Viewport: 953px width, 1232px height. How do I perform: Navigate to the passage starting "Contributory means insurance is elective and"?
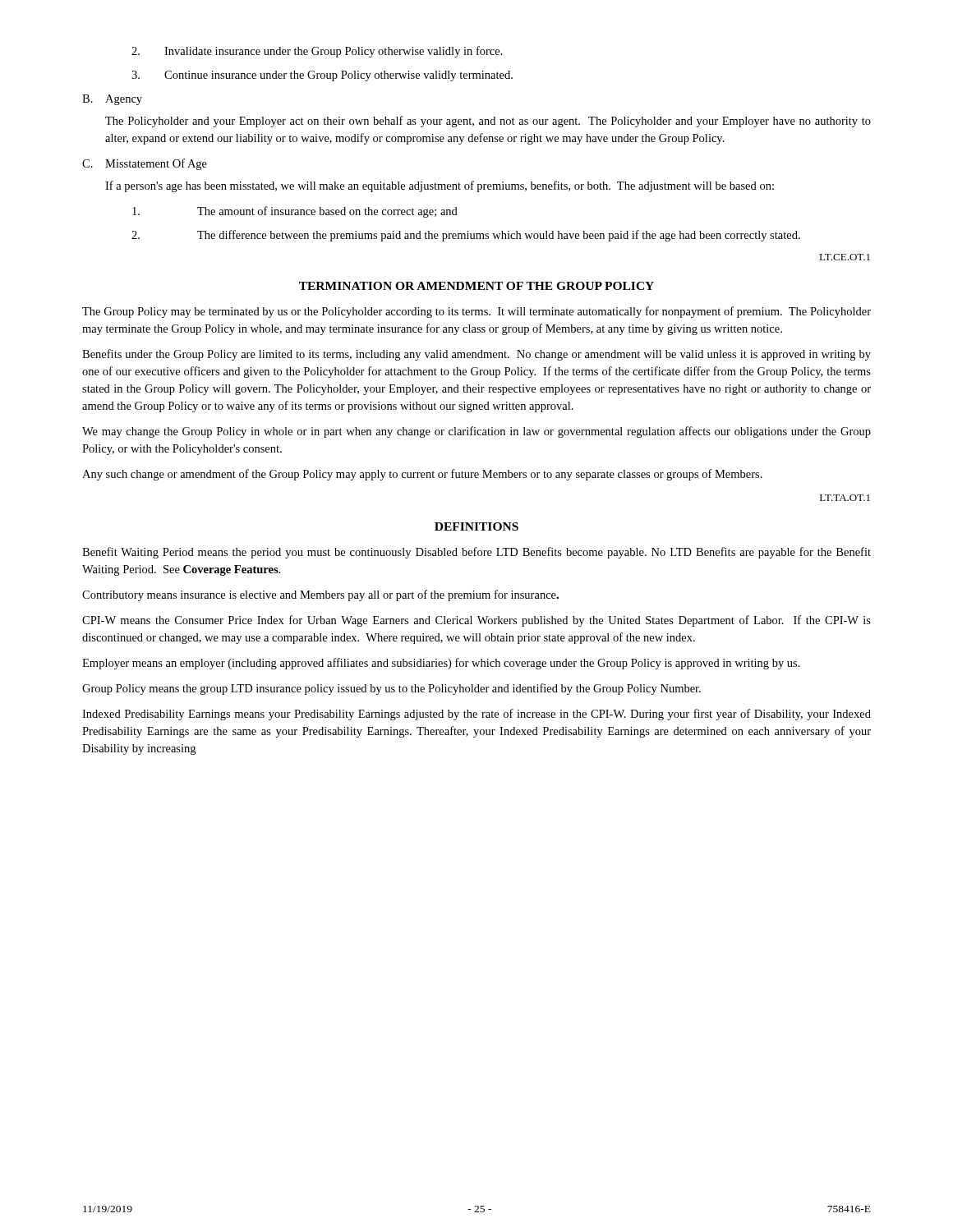pyautogui.click(x=476, y=595)
